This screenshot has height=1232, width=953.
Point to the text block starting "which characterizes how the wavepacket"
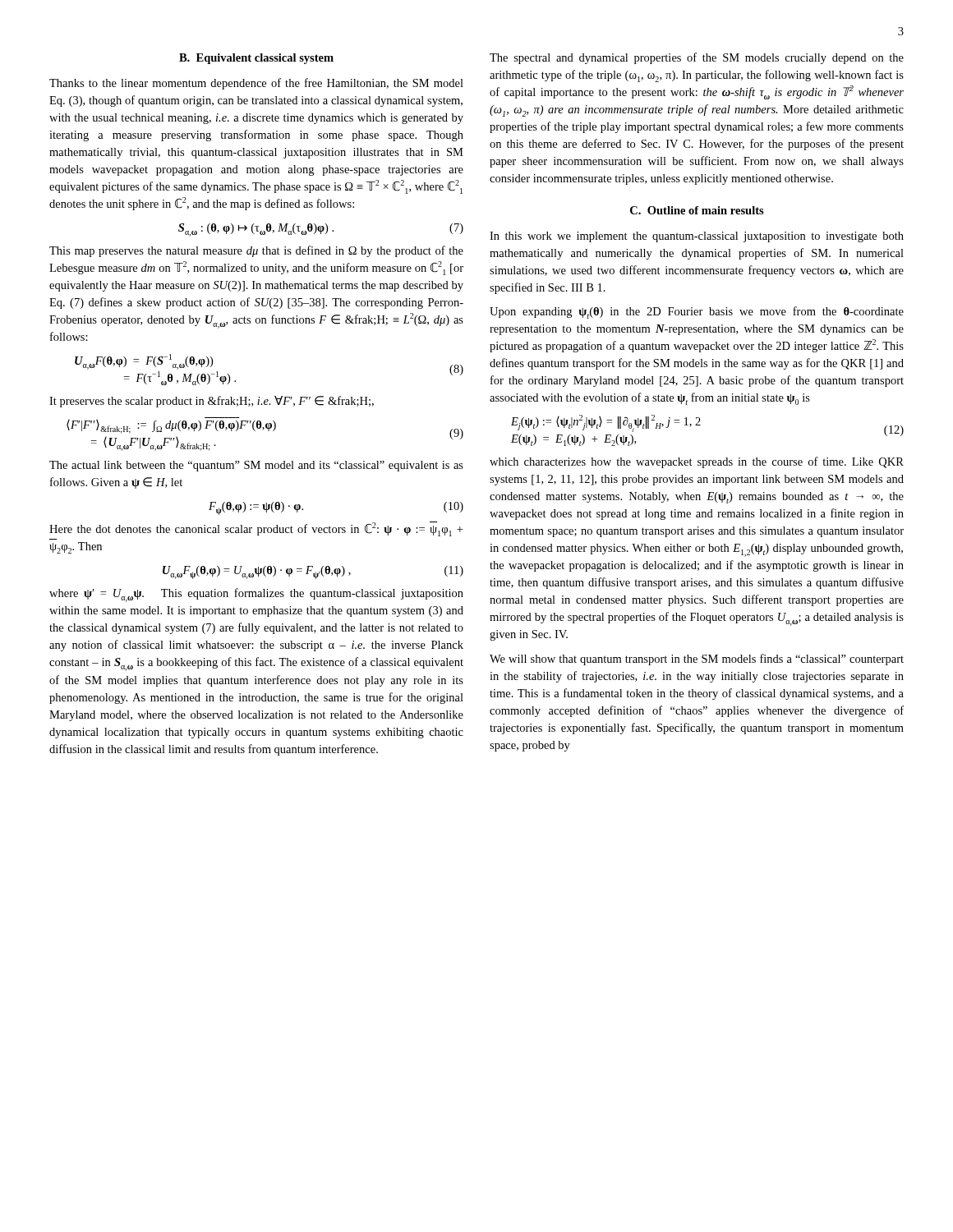coord(697,604)
